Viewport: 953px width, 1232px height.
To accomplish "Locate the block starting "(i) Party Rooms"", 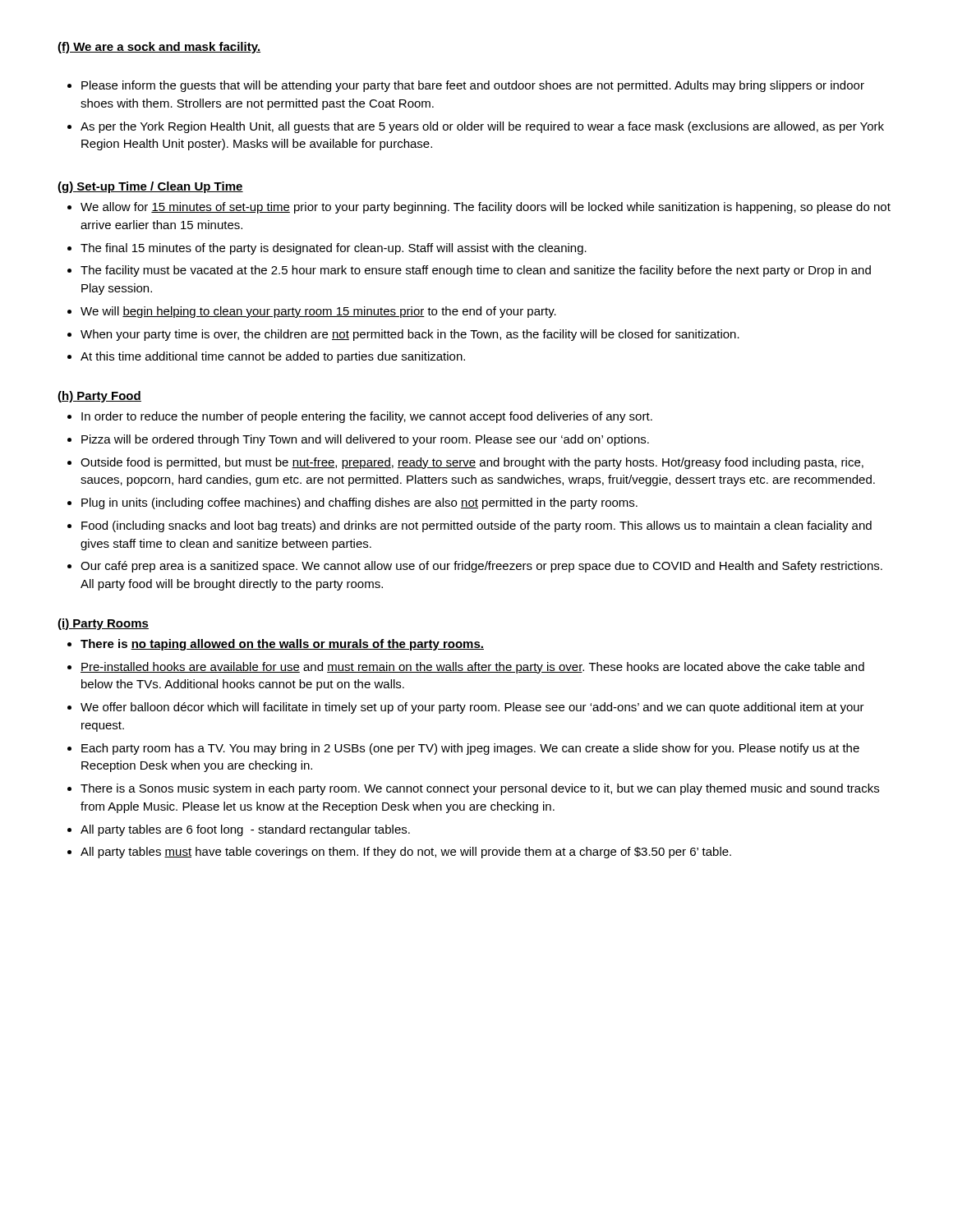I will (x=103, y=624).
